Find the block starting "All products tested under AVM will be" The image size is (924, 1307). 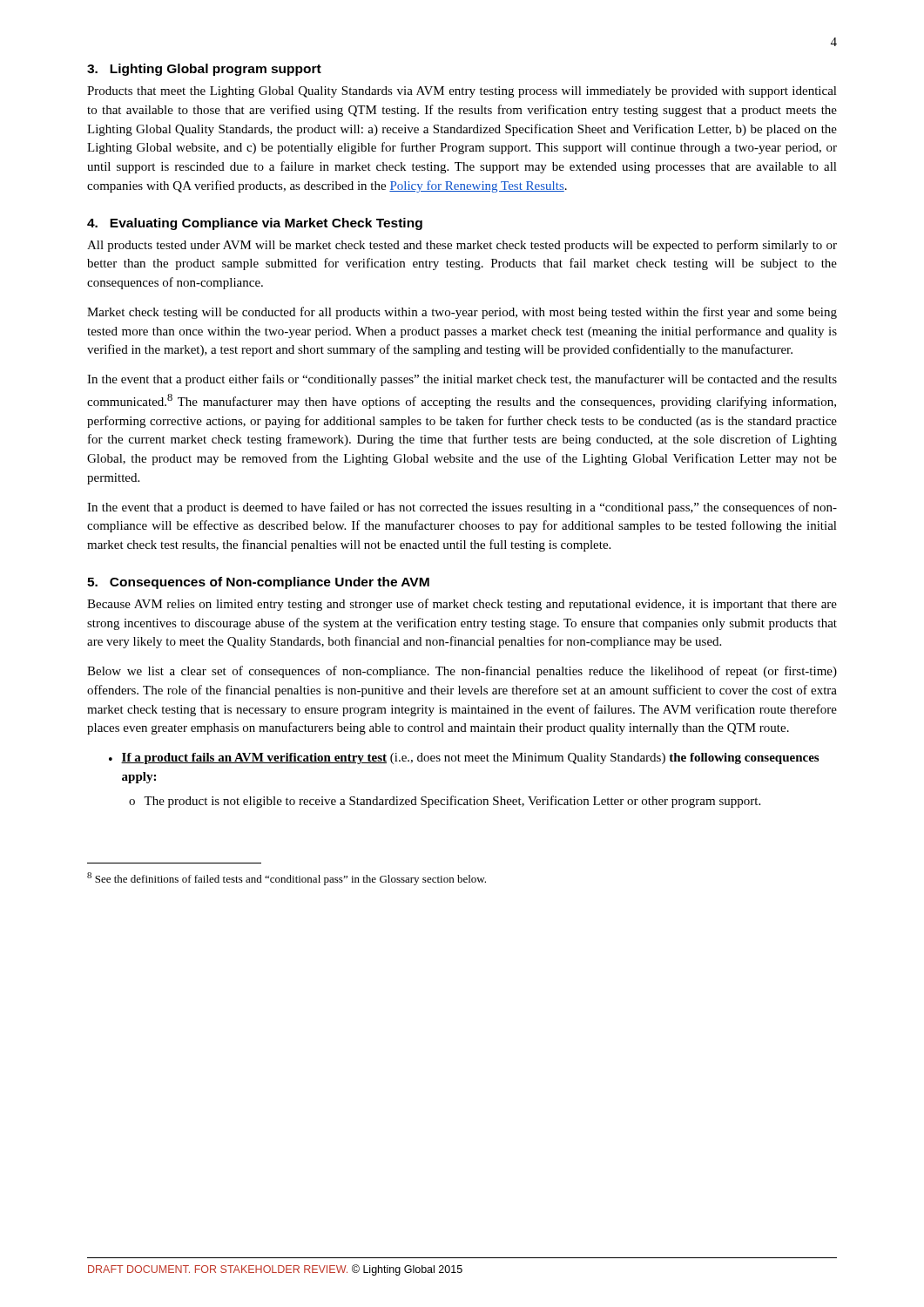(462, 263)
